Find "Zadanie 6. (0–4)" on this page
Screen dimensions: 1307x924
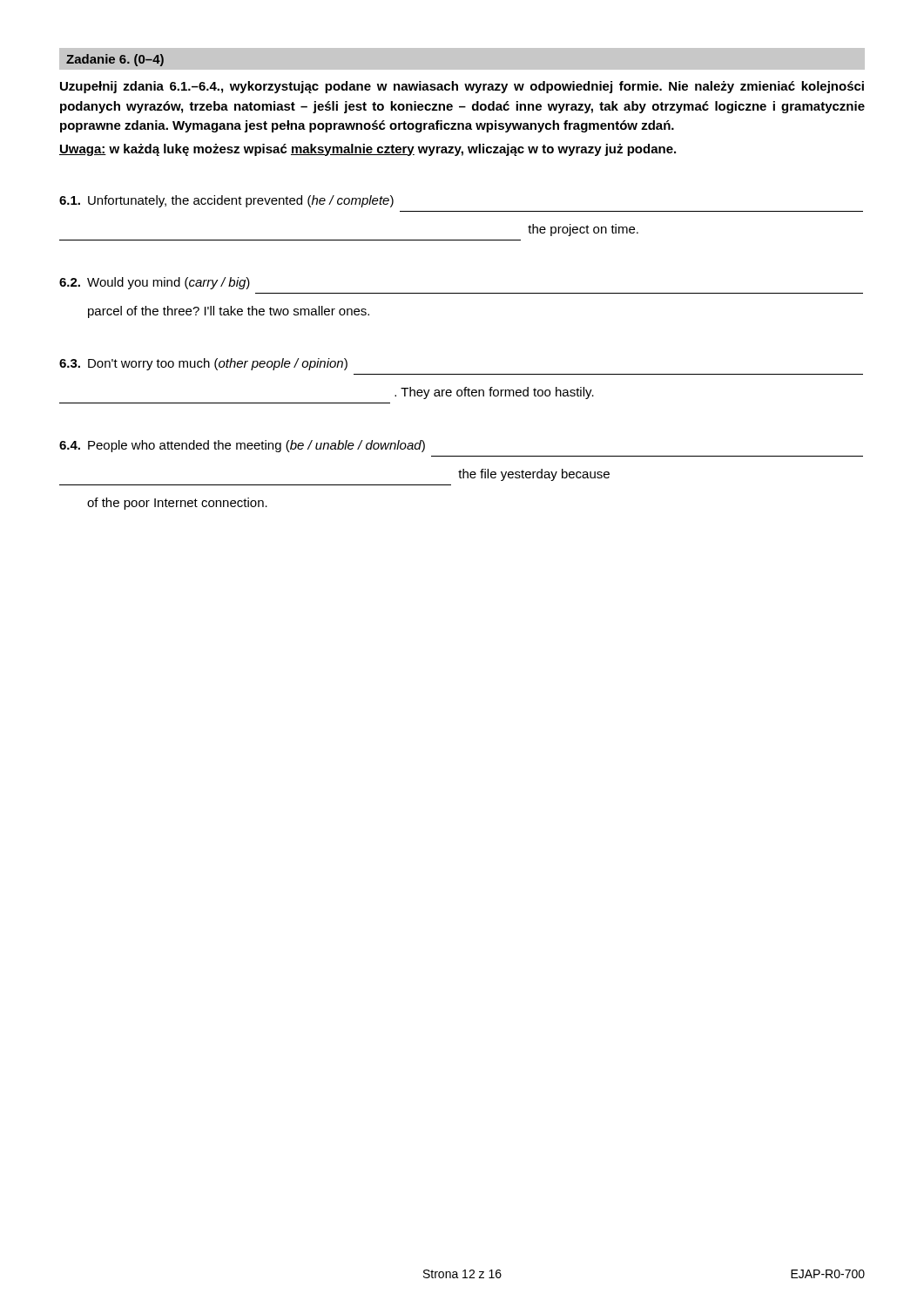point(462,59)
